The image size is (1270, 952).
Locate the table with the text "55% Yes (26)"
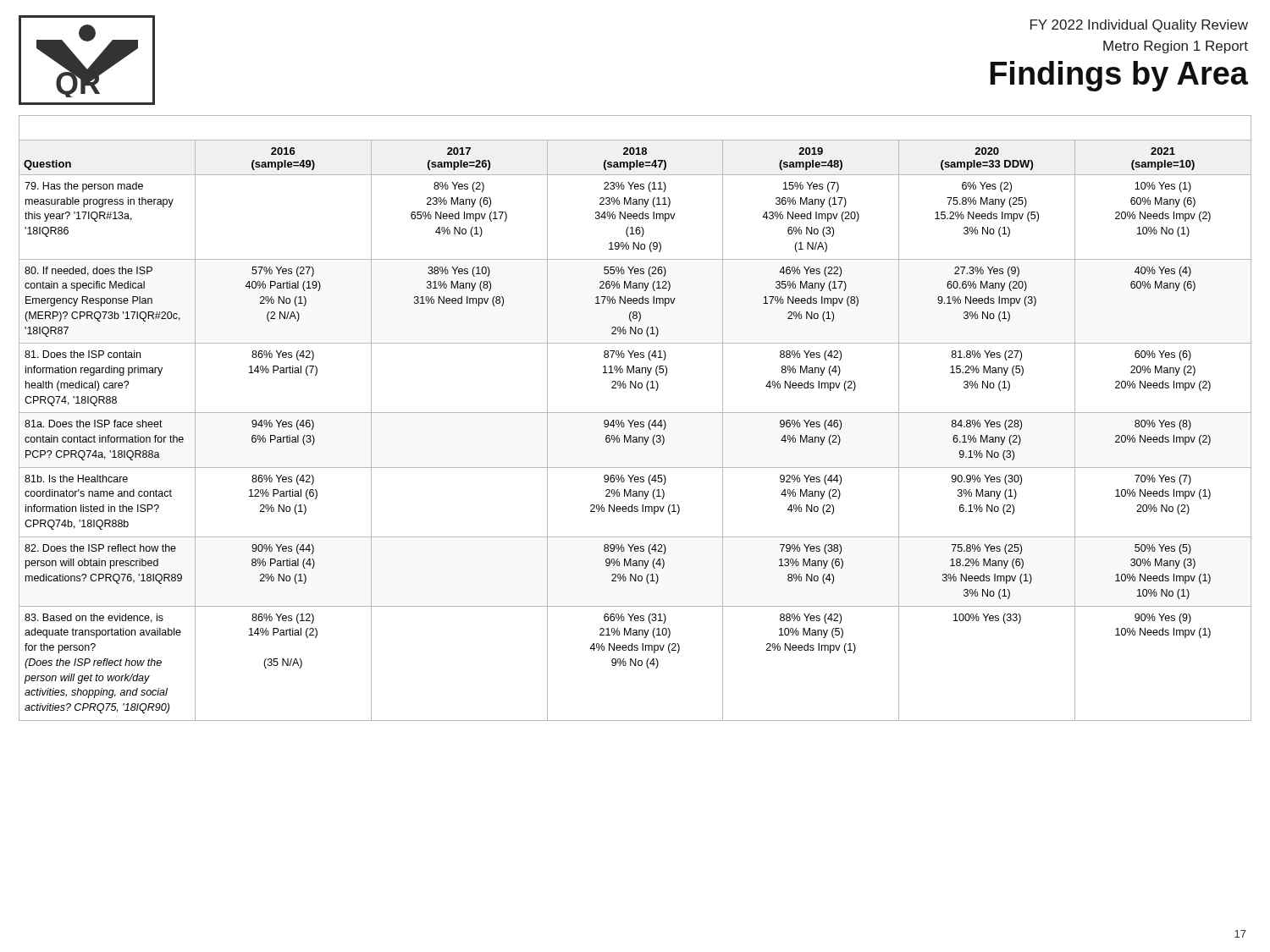pyautogui.click(x=635, y=418)
